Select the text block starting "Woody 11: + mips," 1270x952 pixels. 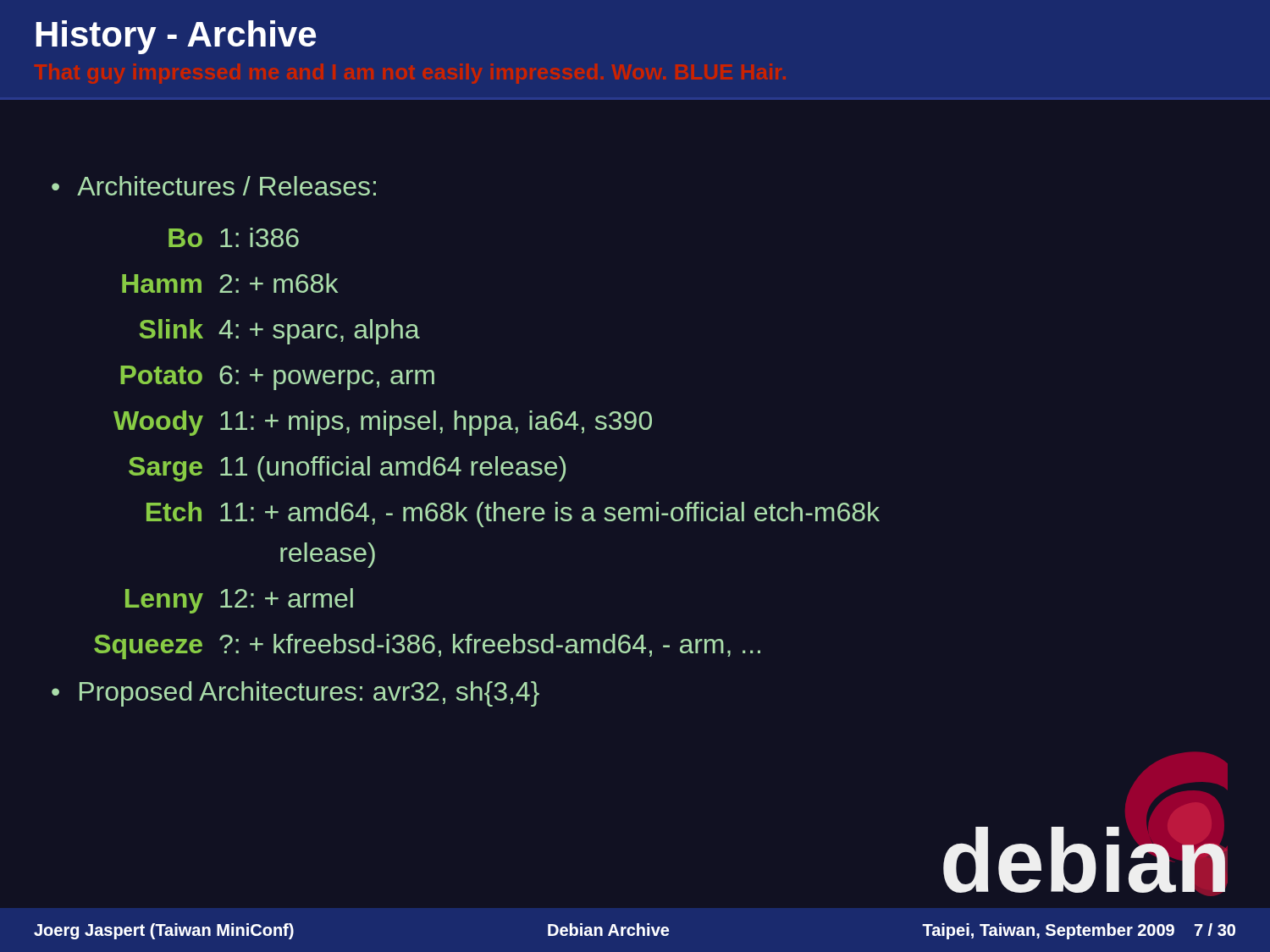pyautogui.click(x=360, y=421)
